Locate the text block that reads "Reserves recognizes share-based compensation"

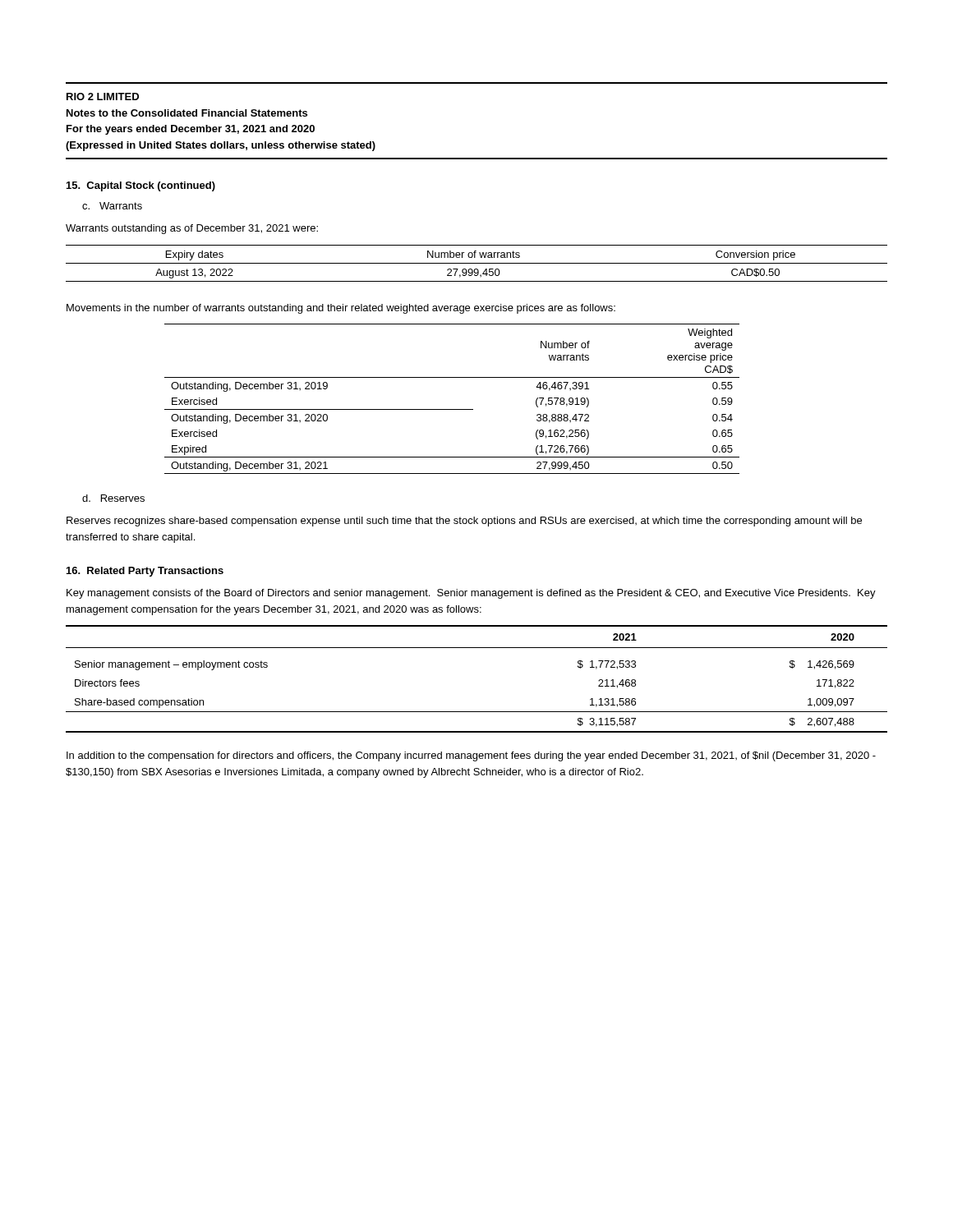(464, 528)
